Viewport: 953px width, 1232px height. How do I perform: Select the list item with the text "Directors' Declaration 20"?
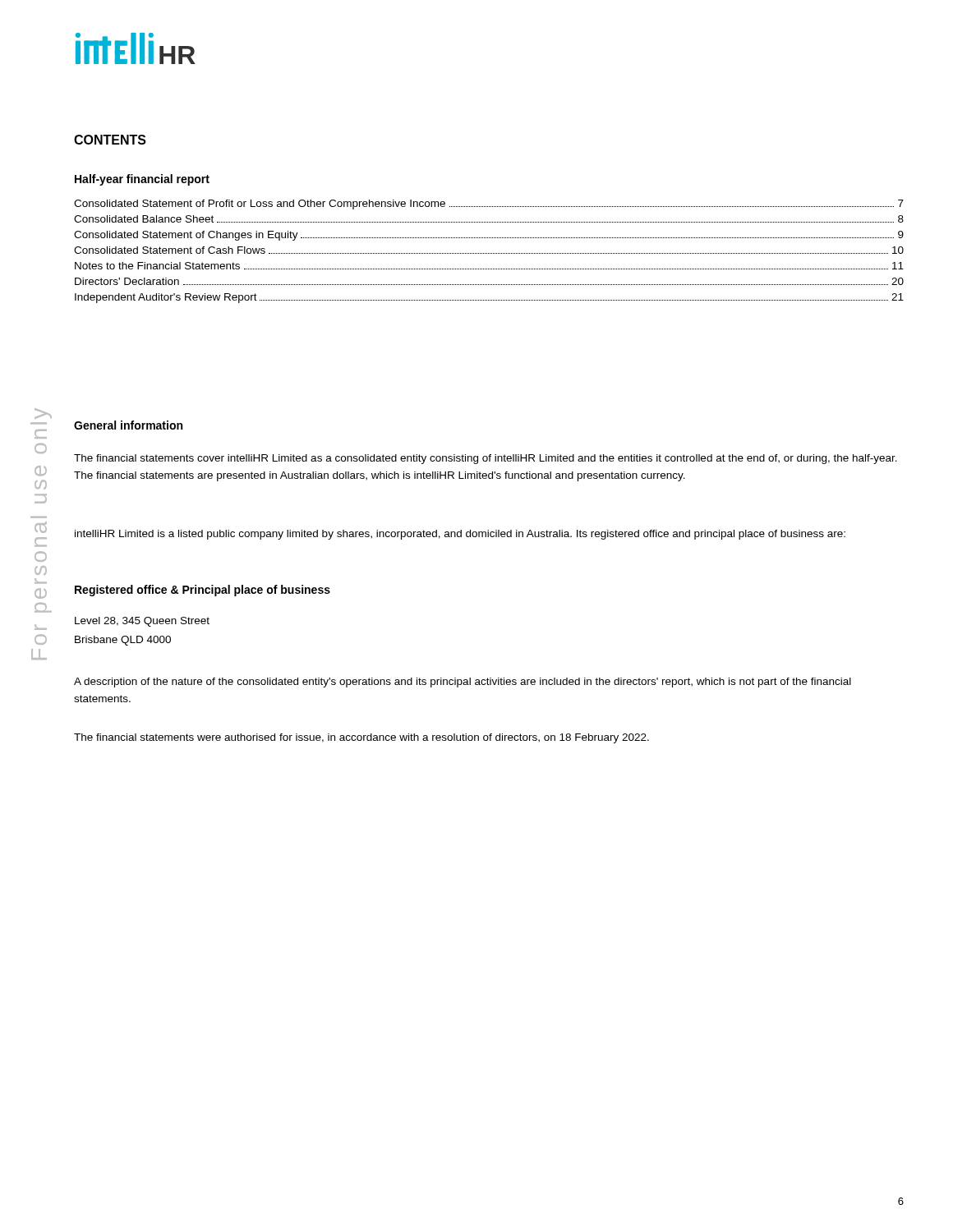pos(489,281)
